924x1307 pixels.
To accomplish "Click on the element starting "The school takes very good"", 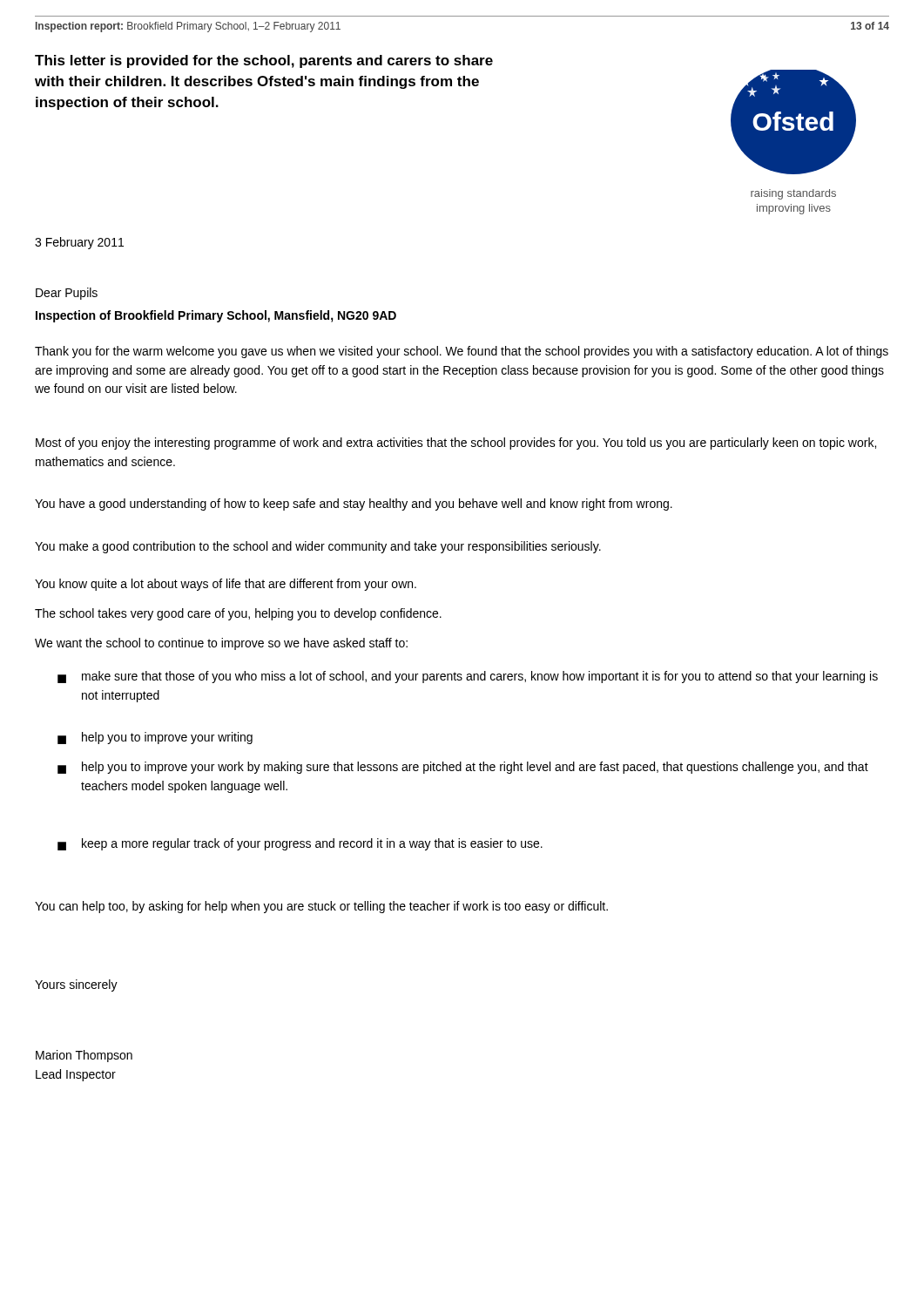I will point(239,613).
